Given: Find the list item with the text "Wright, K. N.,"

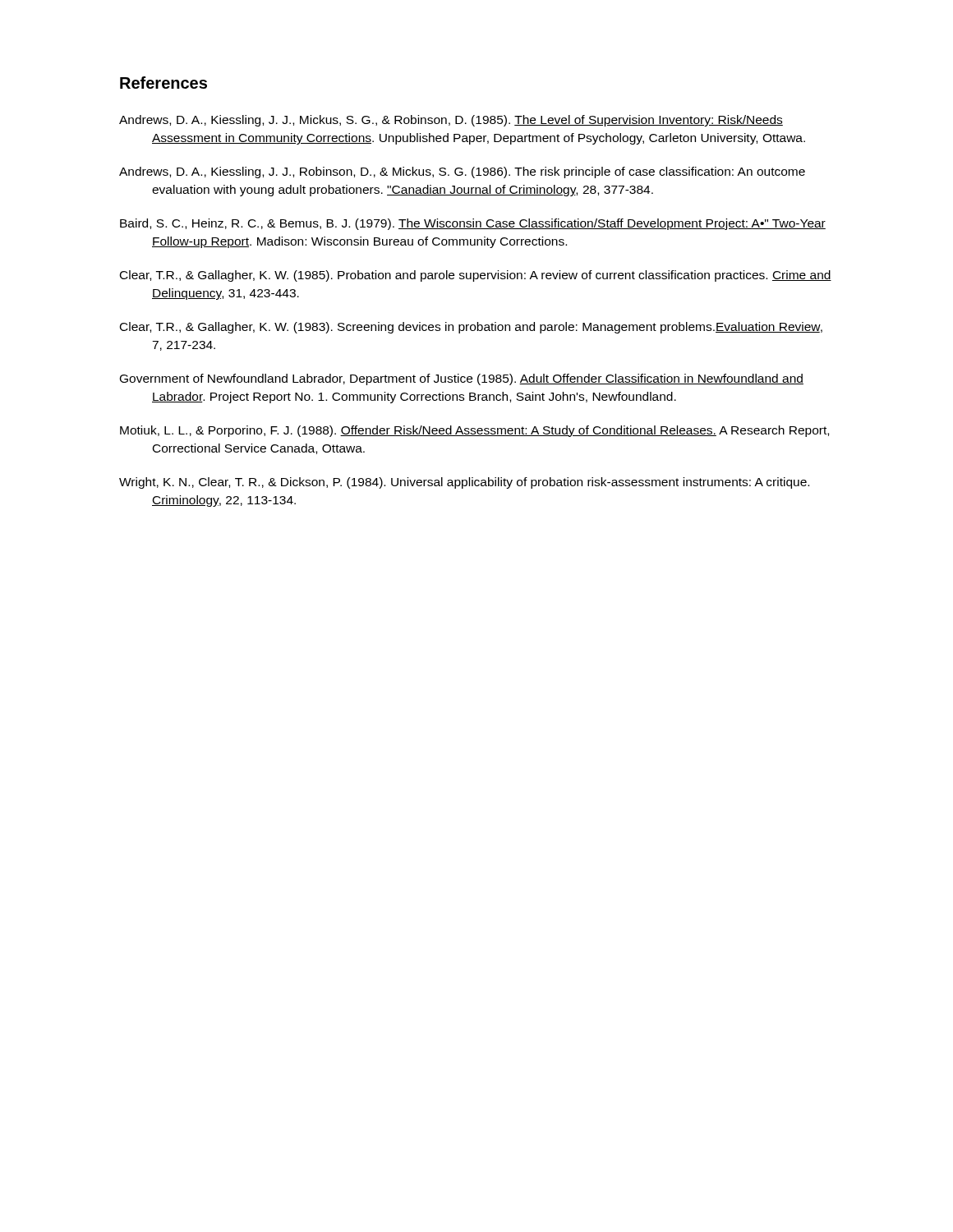Looking at the screenshot, I should (x=465, y=491).
